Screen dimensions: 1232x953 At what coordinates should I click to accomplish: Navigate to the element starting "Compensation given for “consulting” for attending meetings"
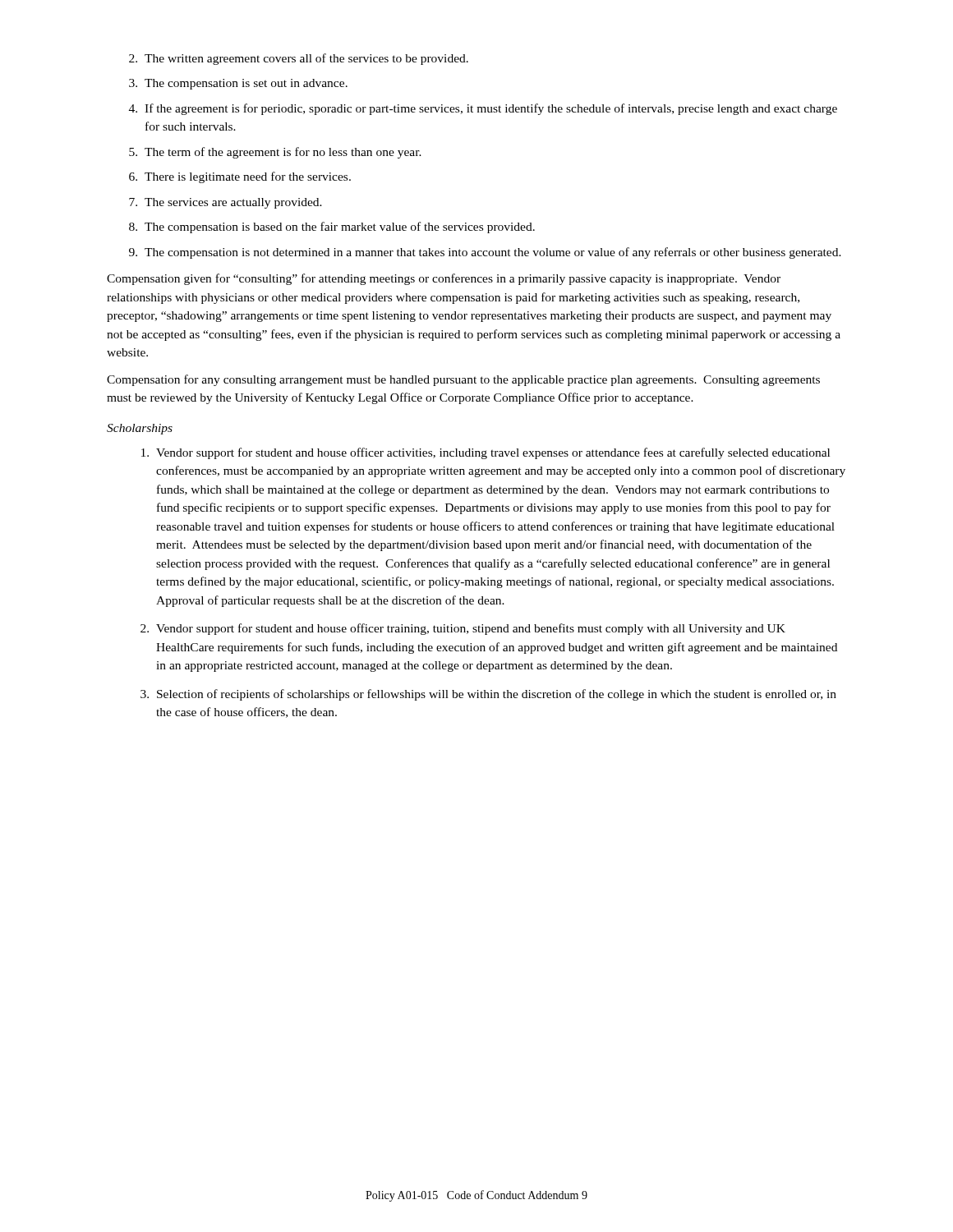pyautogui.click(x=474, y=315)
